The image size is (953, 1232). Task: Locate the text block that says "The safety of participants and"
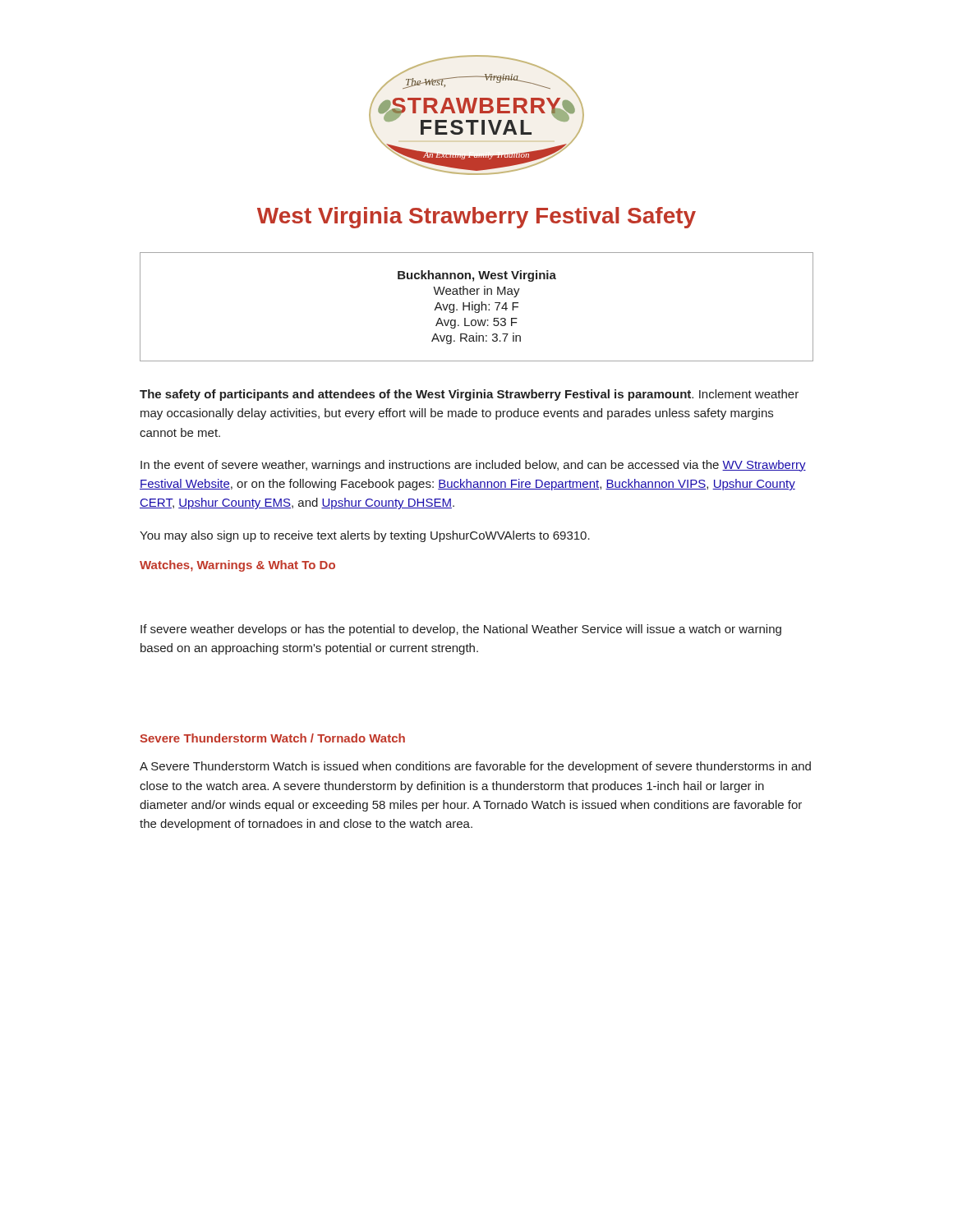pyautogui.click(x=469, y=413)
